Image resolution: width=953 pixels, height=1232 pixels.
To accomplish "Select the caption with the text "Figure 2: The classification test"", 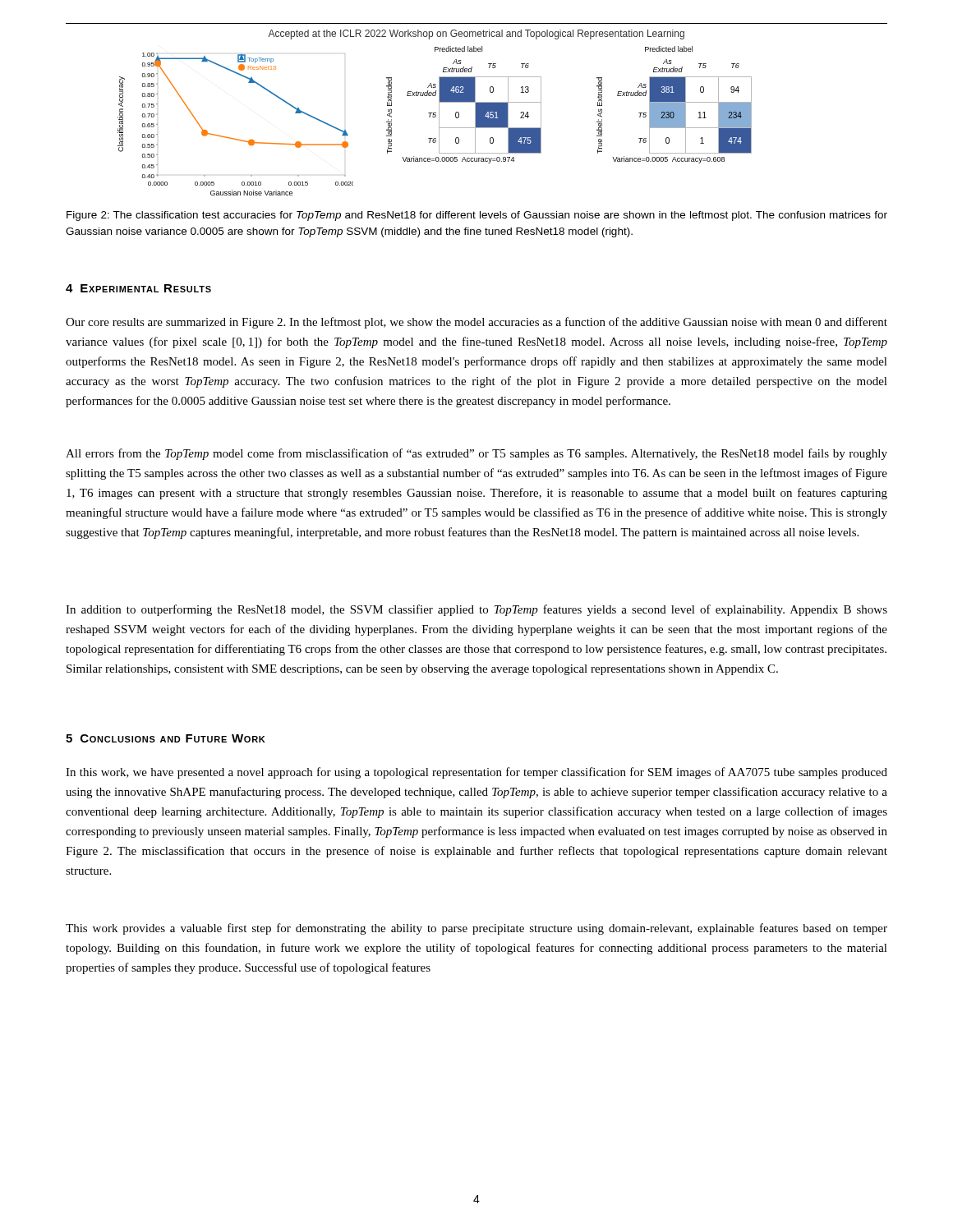I will point(476,223).
